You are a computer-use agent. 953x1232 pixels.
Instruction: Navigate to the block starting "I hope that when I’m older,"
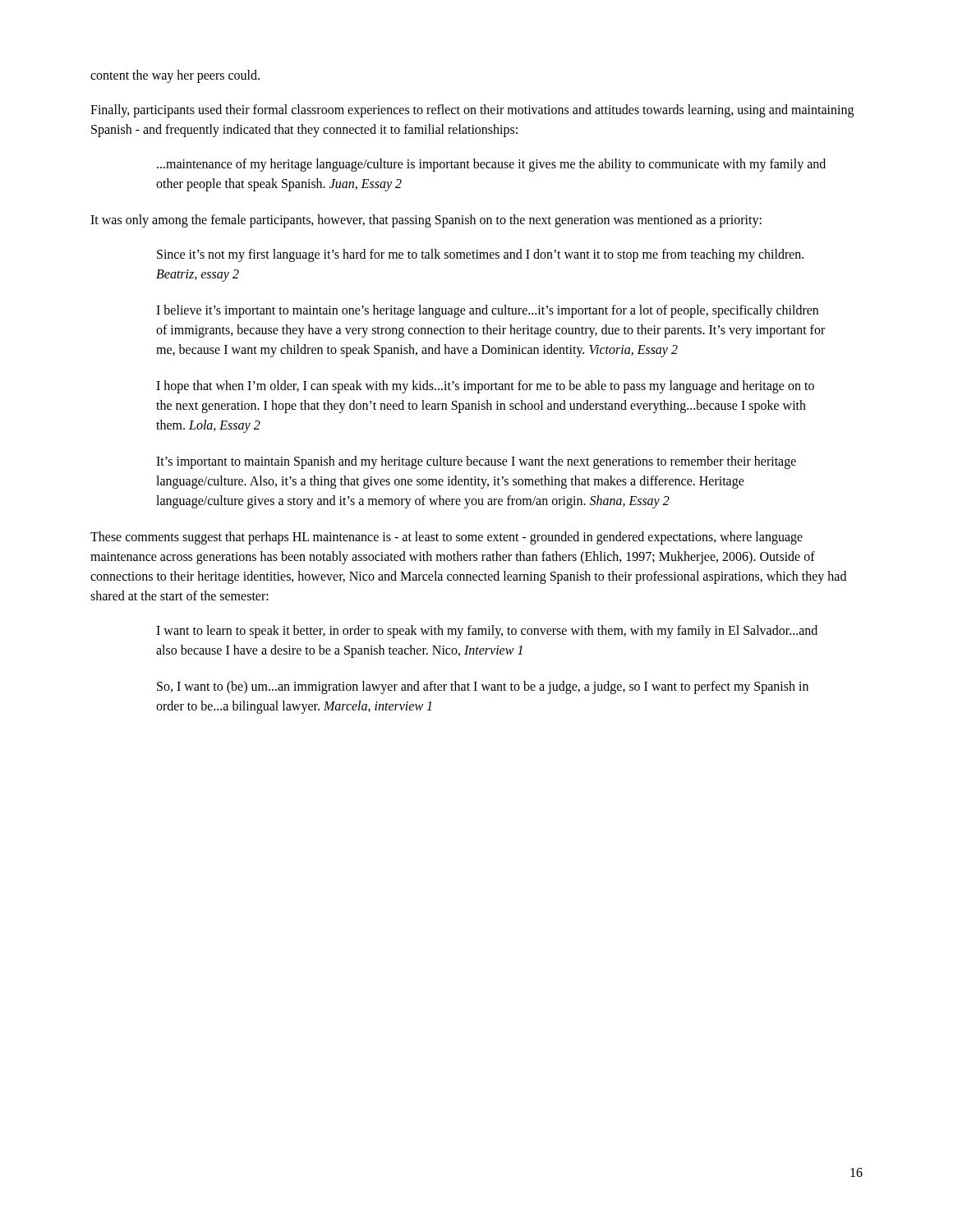(485, 405)
